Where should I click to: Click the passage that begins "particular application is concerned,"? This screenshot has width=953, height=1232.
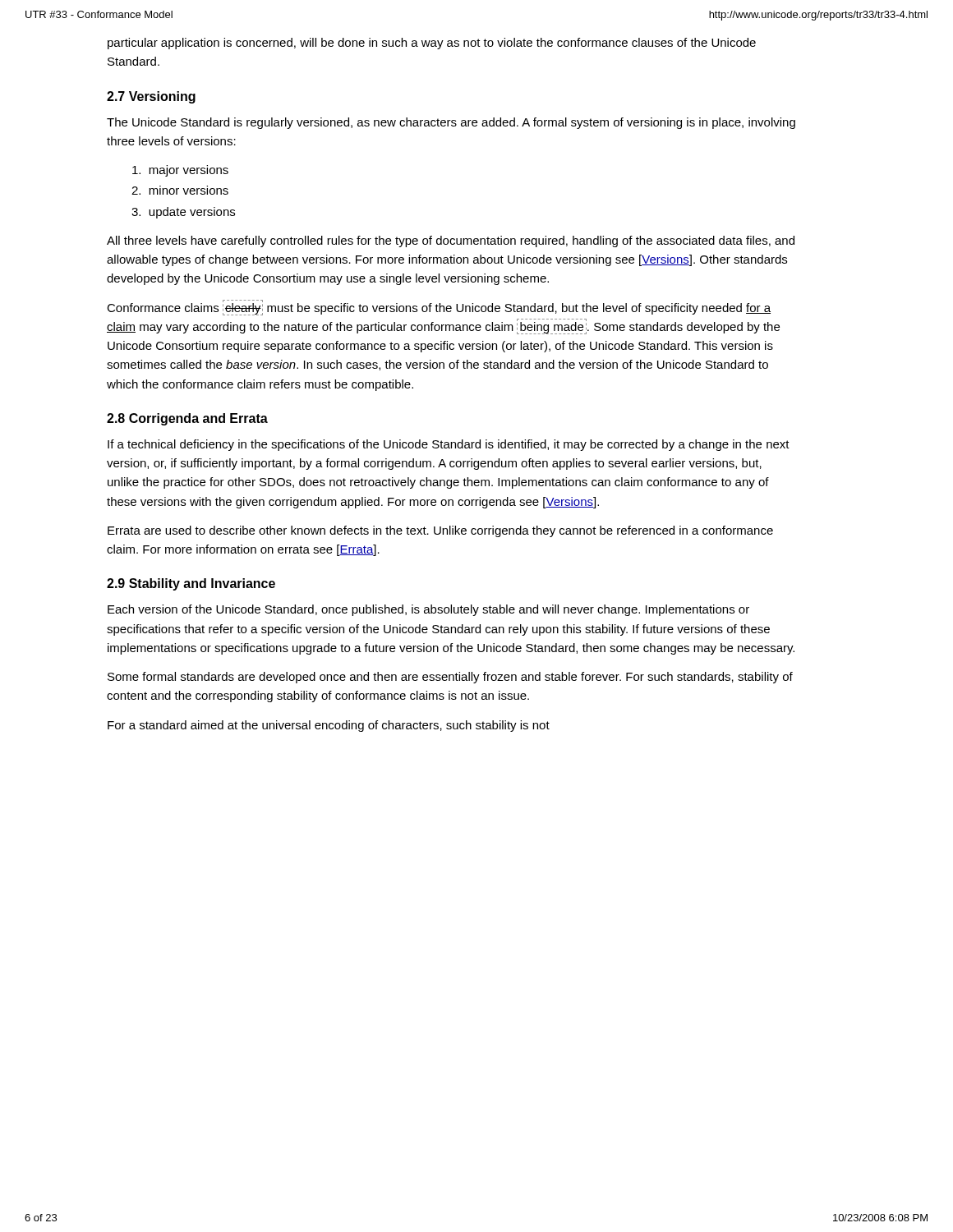click(432, 52)
